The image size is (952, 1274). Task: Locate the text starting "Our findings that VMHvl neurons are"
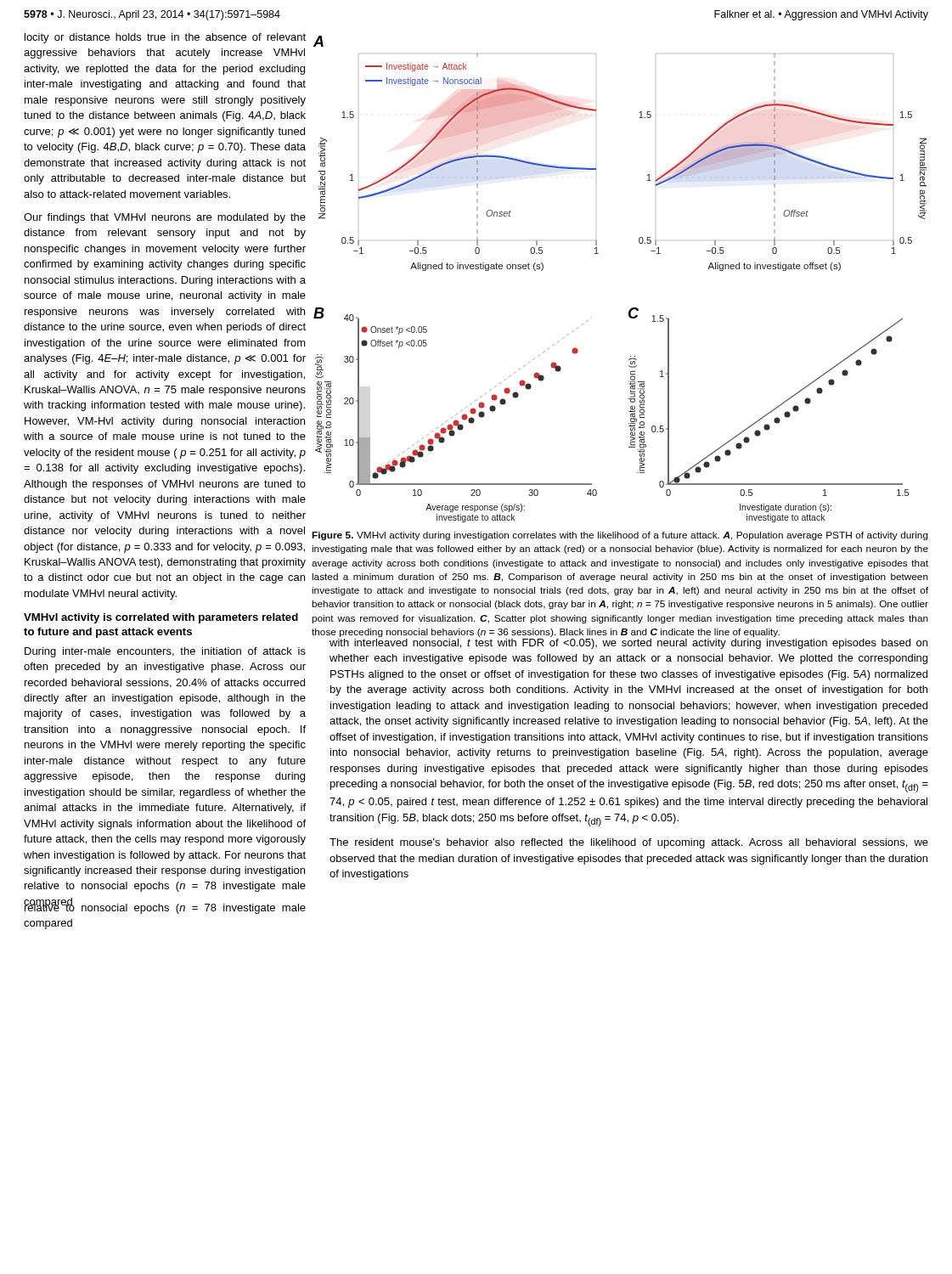165,405
